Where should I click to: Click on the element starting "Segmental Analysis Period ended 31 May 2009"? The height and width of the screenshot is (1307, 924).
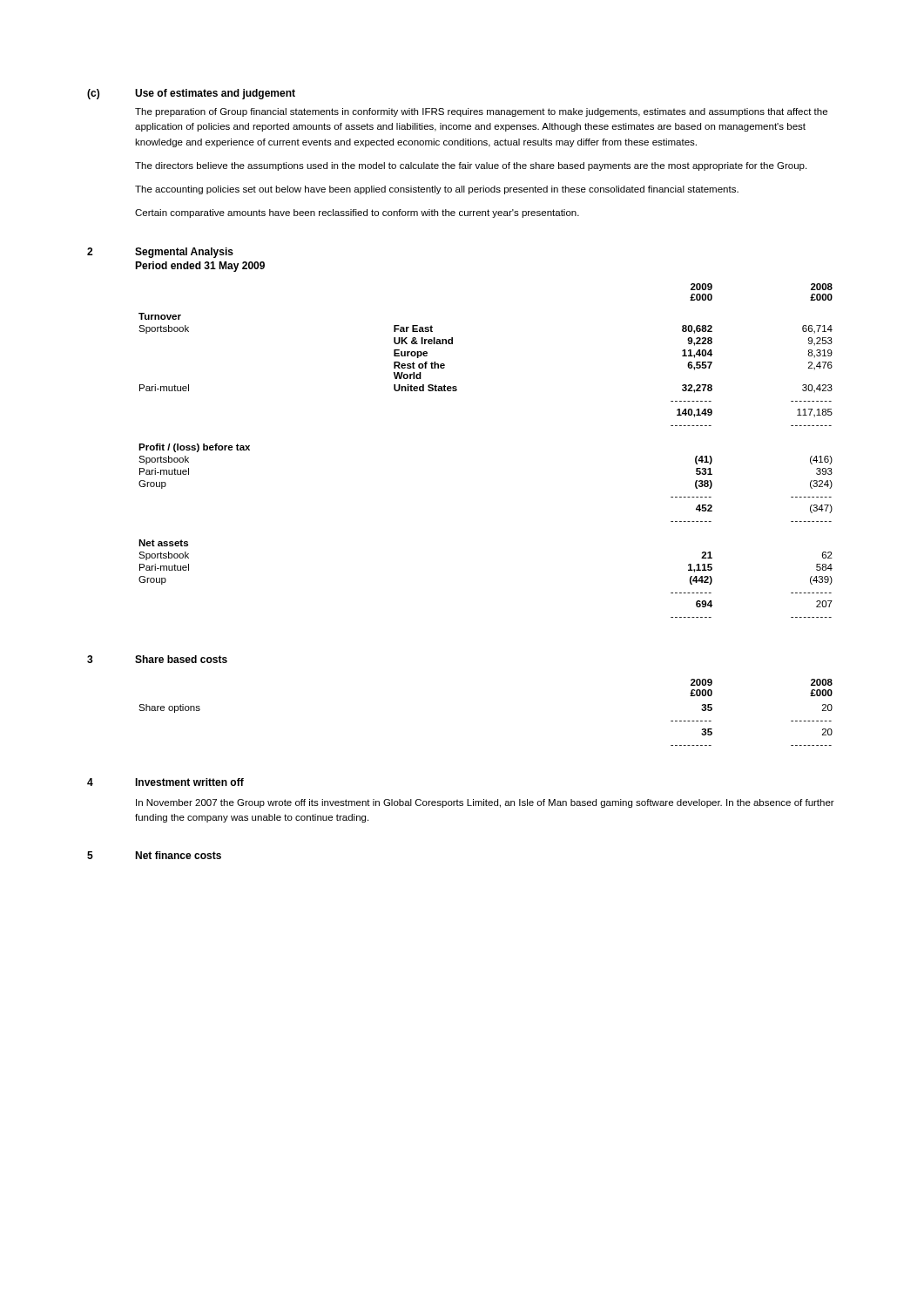tap(184, 253)
